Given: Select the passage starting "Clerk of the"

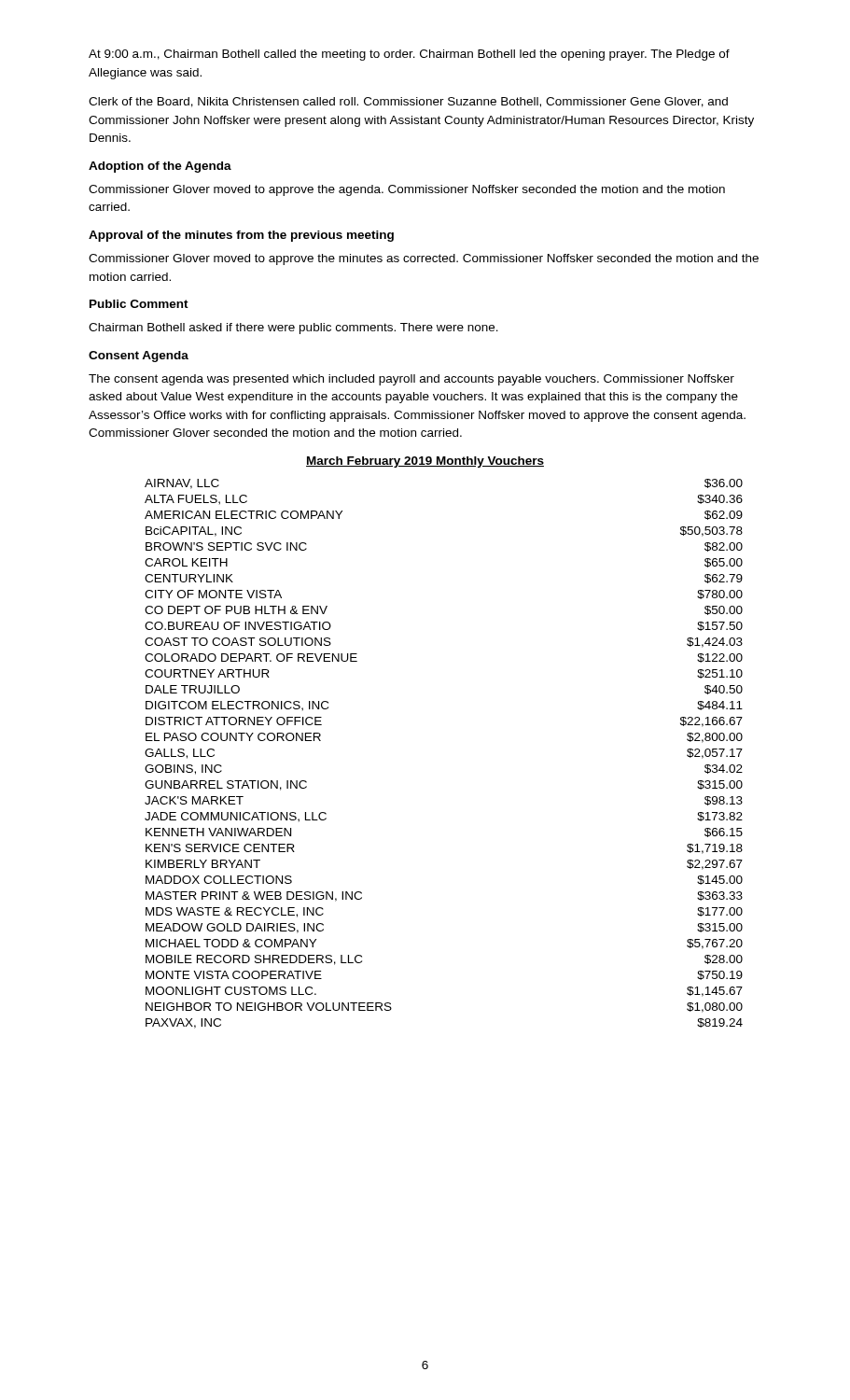Looking at the screenshot, I should pos(421,120).
